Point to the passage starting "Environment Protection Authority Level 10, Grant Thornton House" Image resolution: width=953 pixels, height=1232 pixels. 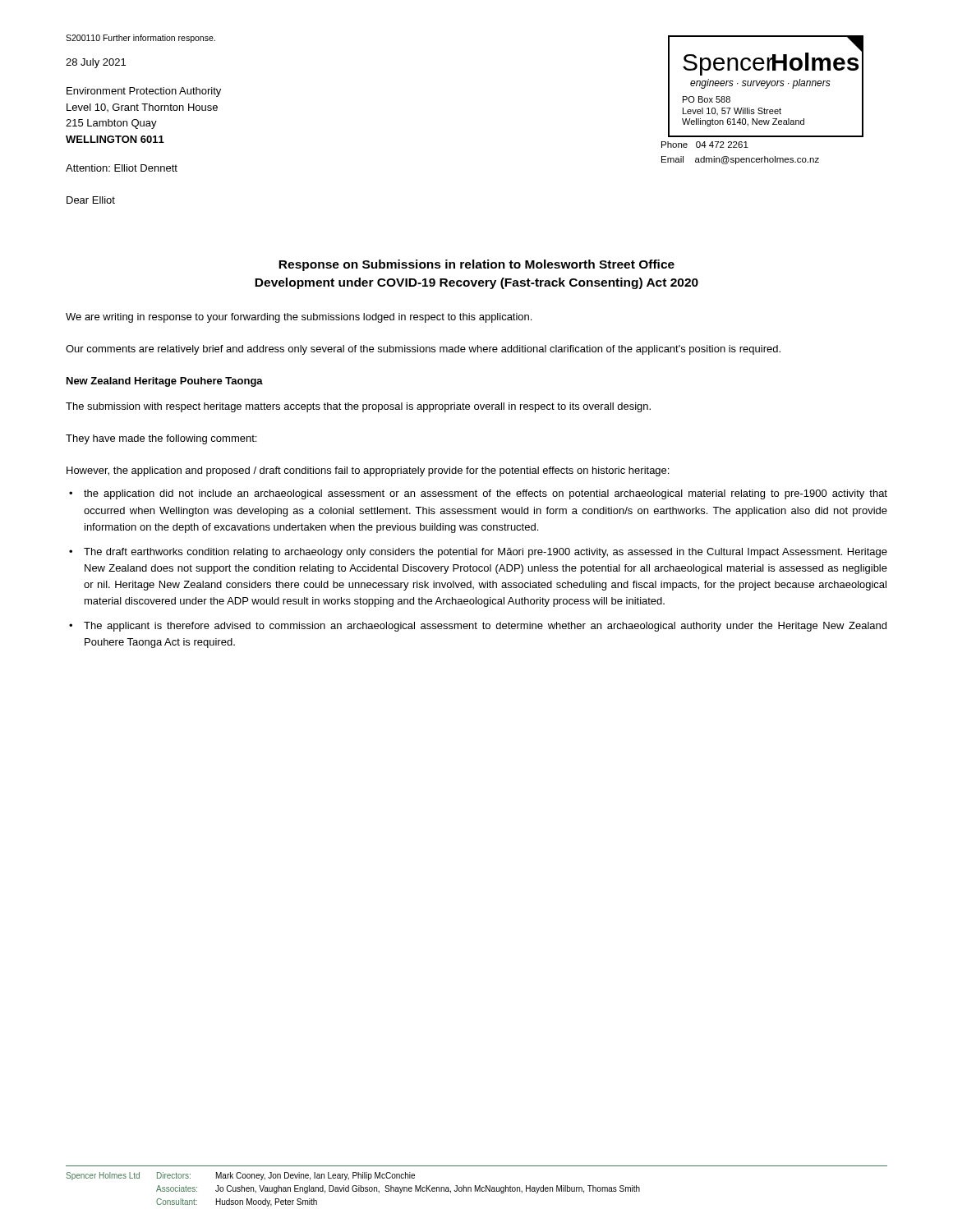coord(144,115)
